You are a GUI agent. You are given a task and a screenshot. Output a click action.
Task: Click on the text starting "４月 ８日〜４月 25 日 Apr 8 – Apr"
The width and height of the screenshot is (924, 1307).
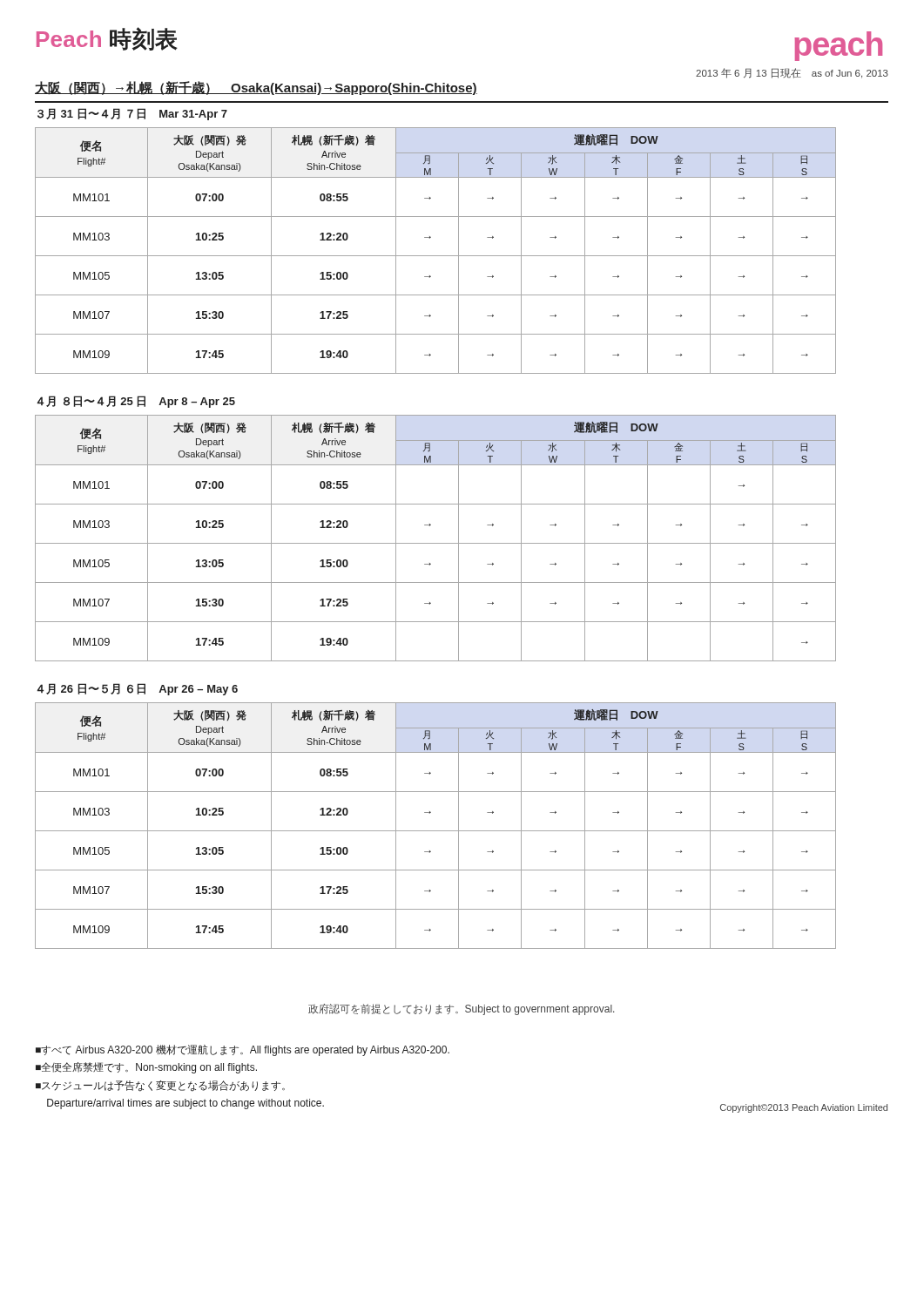tap(135, 401)
